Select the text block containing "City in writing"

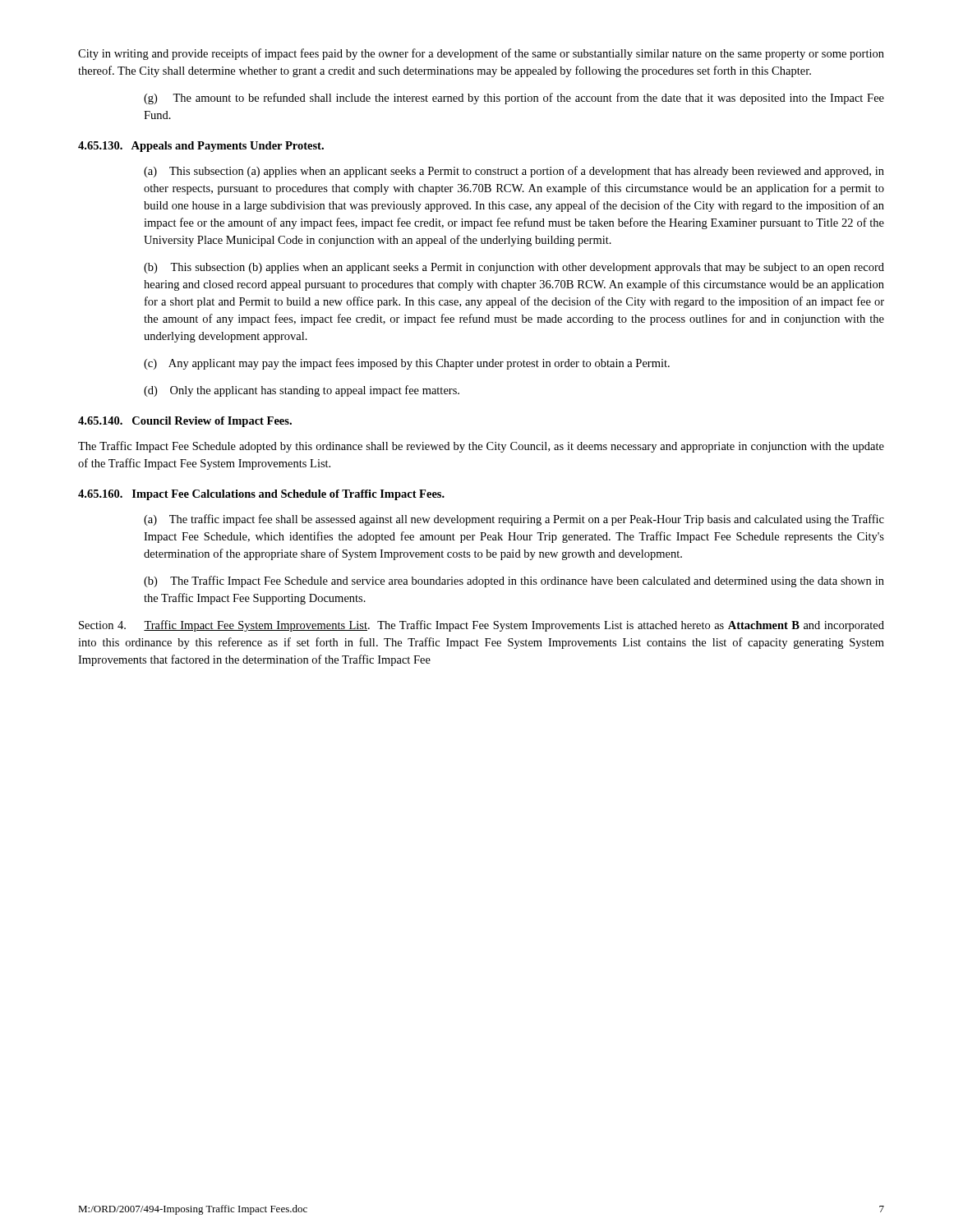(x=481, y=62)
